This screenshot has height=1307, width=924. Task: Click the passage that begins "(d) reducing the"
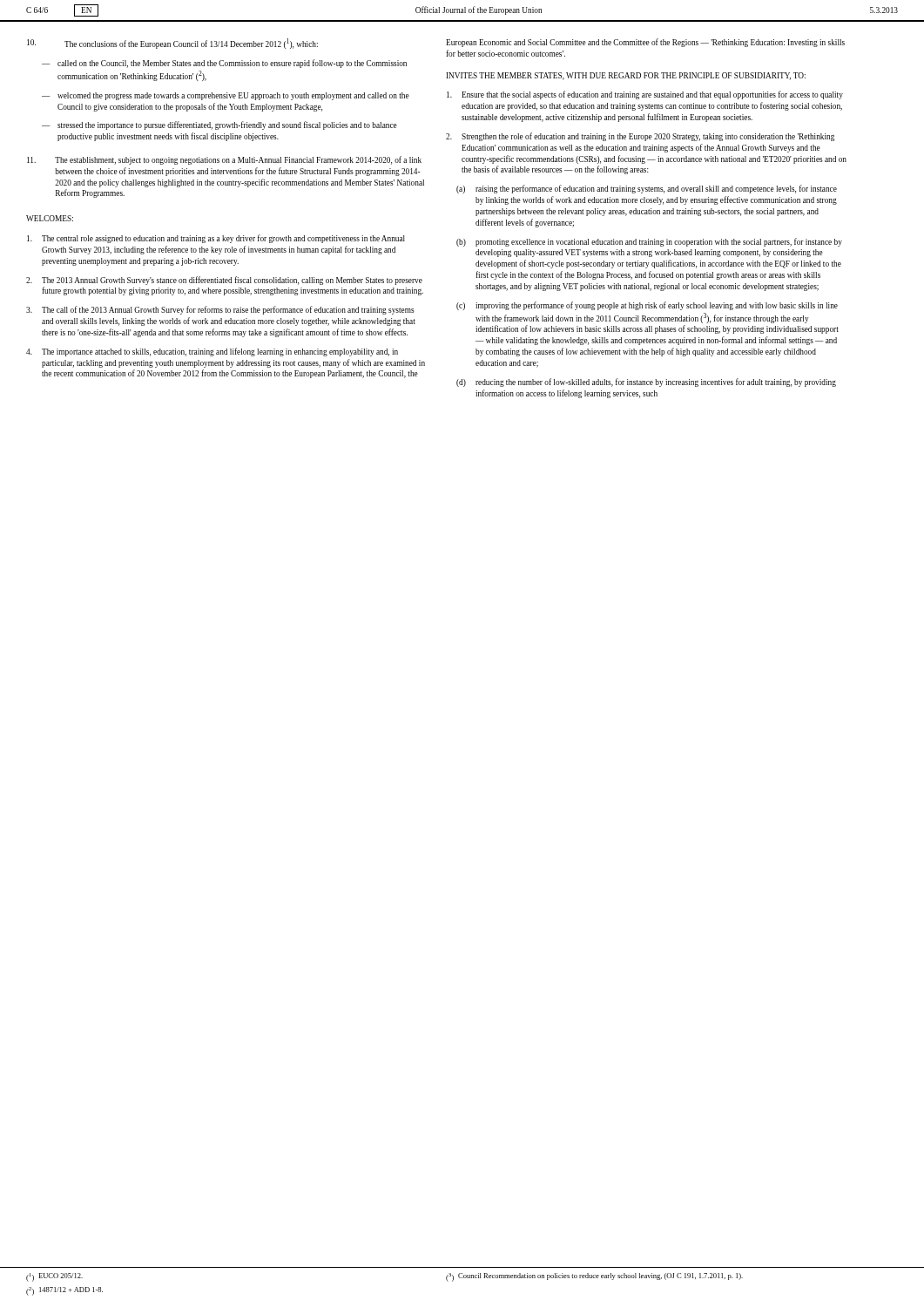coord(651,388)
